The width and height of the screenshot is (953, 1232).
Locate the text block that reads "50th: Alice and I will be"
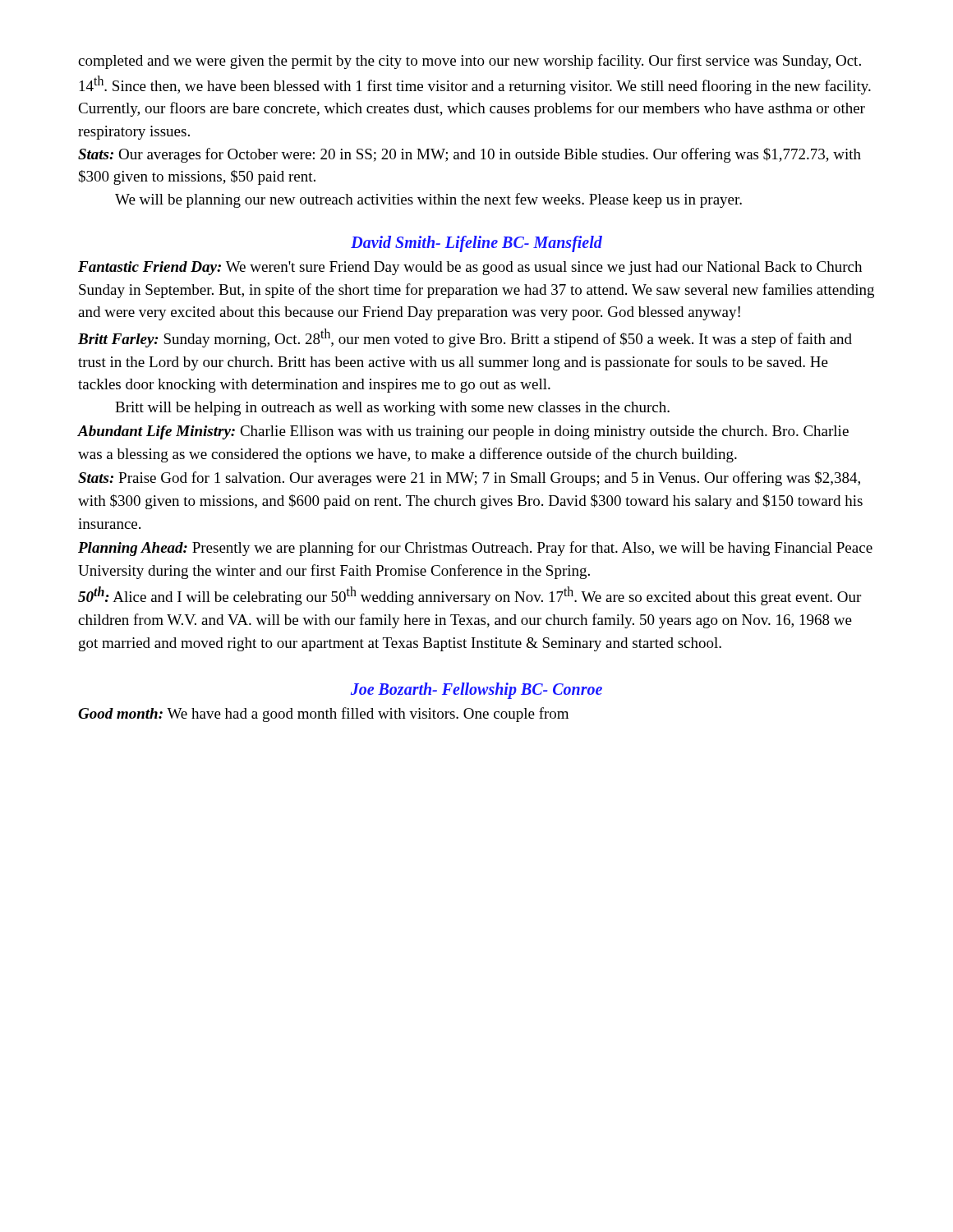click(470, 618)
